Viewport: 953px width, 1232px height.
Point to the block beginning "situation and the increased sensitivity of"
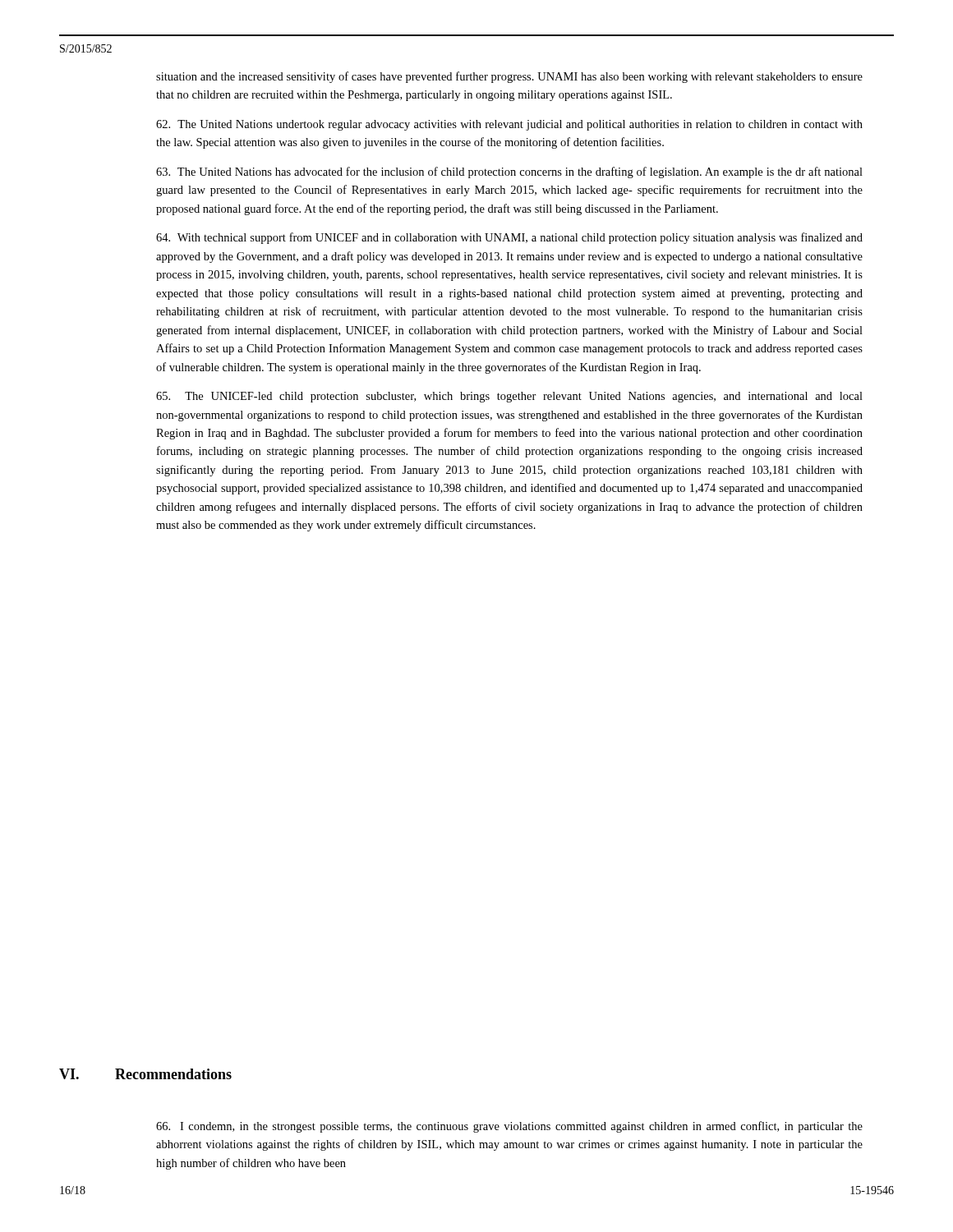509,301
